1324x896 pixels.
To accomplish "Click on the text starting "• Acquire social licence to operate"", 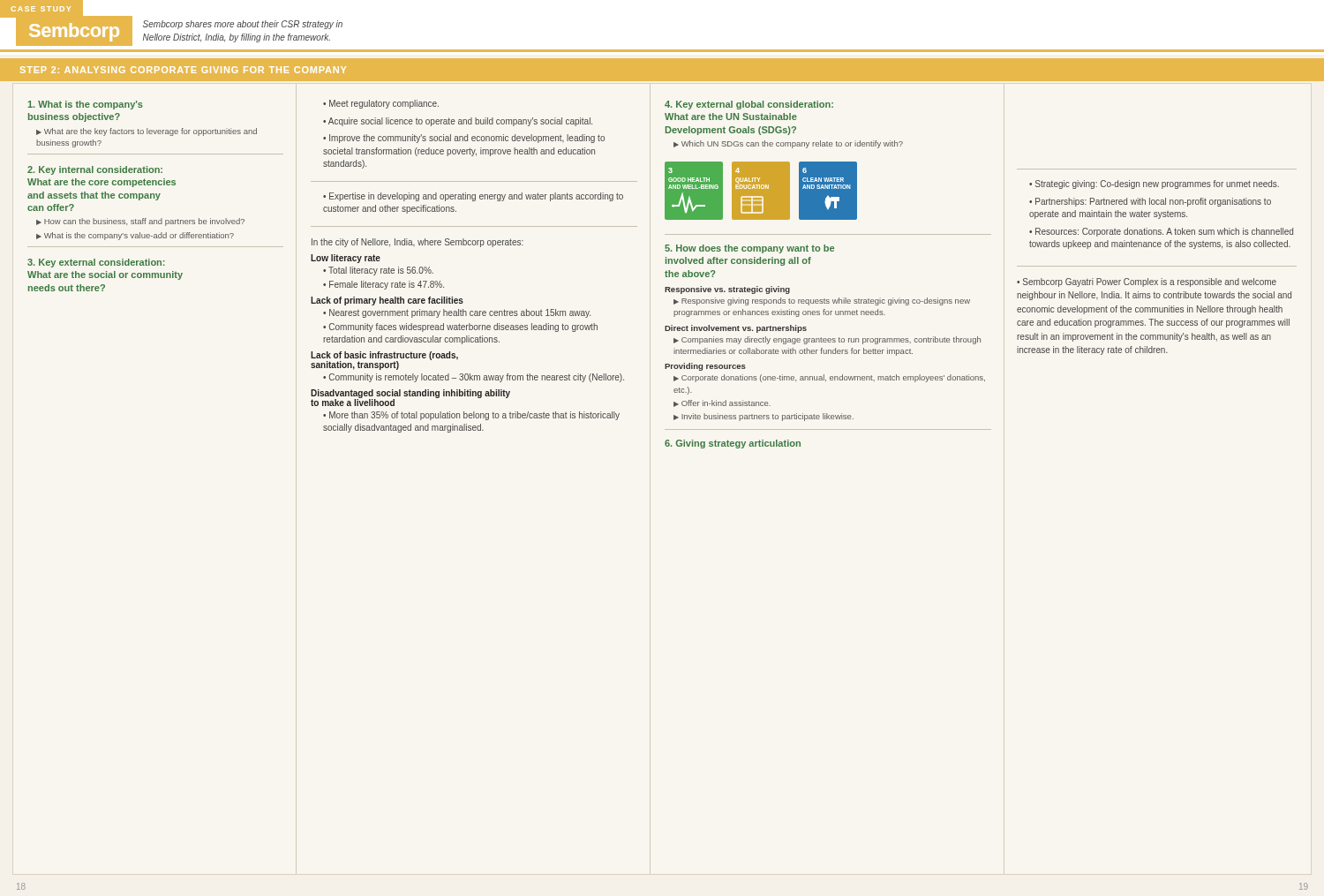I will [x=458, y=121].
